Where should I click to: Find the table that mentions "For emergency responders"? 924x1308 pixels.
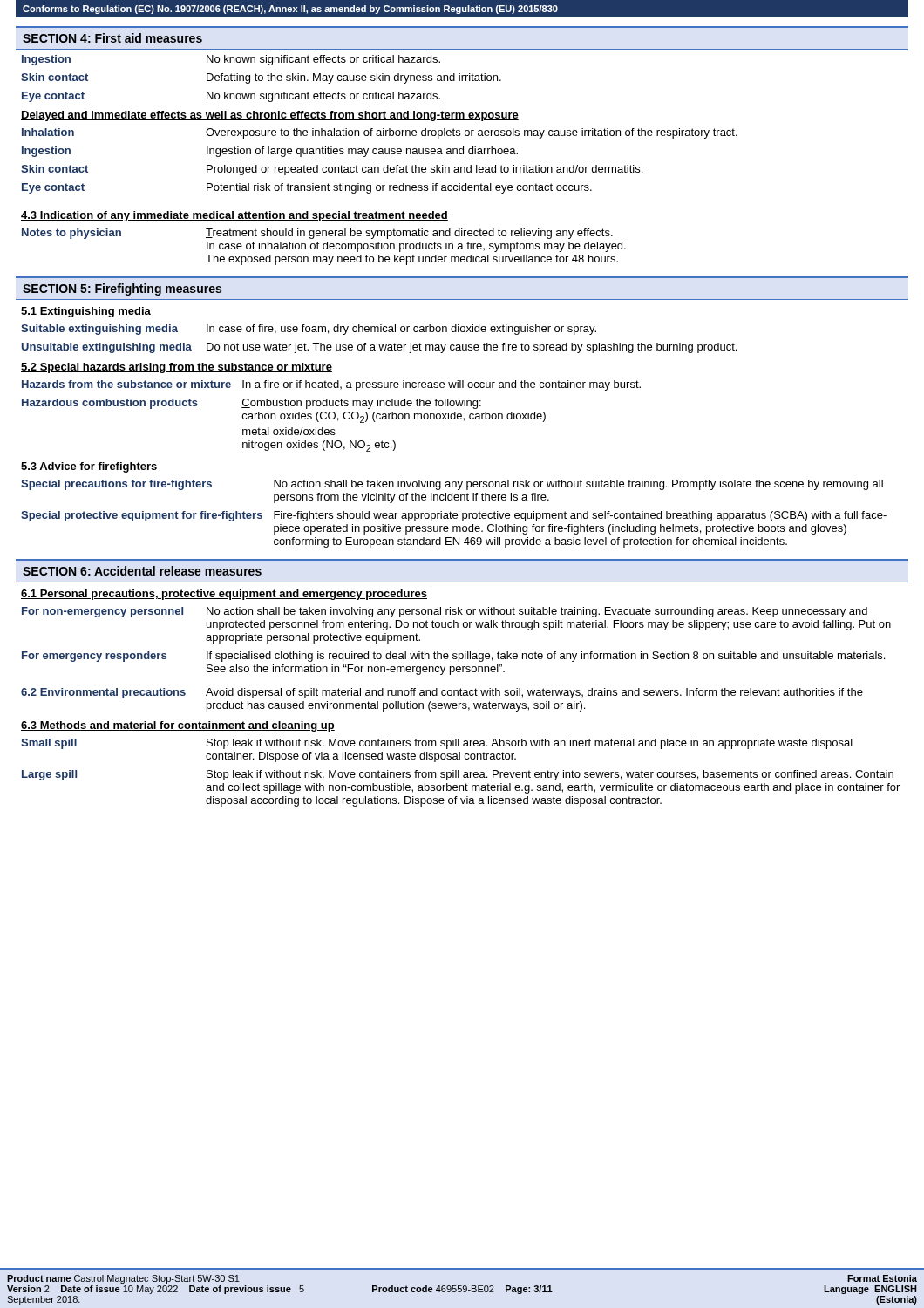462,640
